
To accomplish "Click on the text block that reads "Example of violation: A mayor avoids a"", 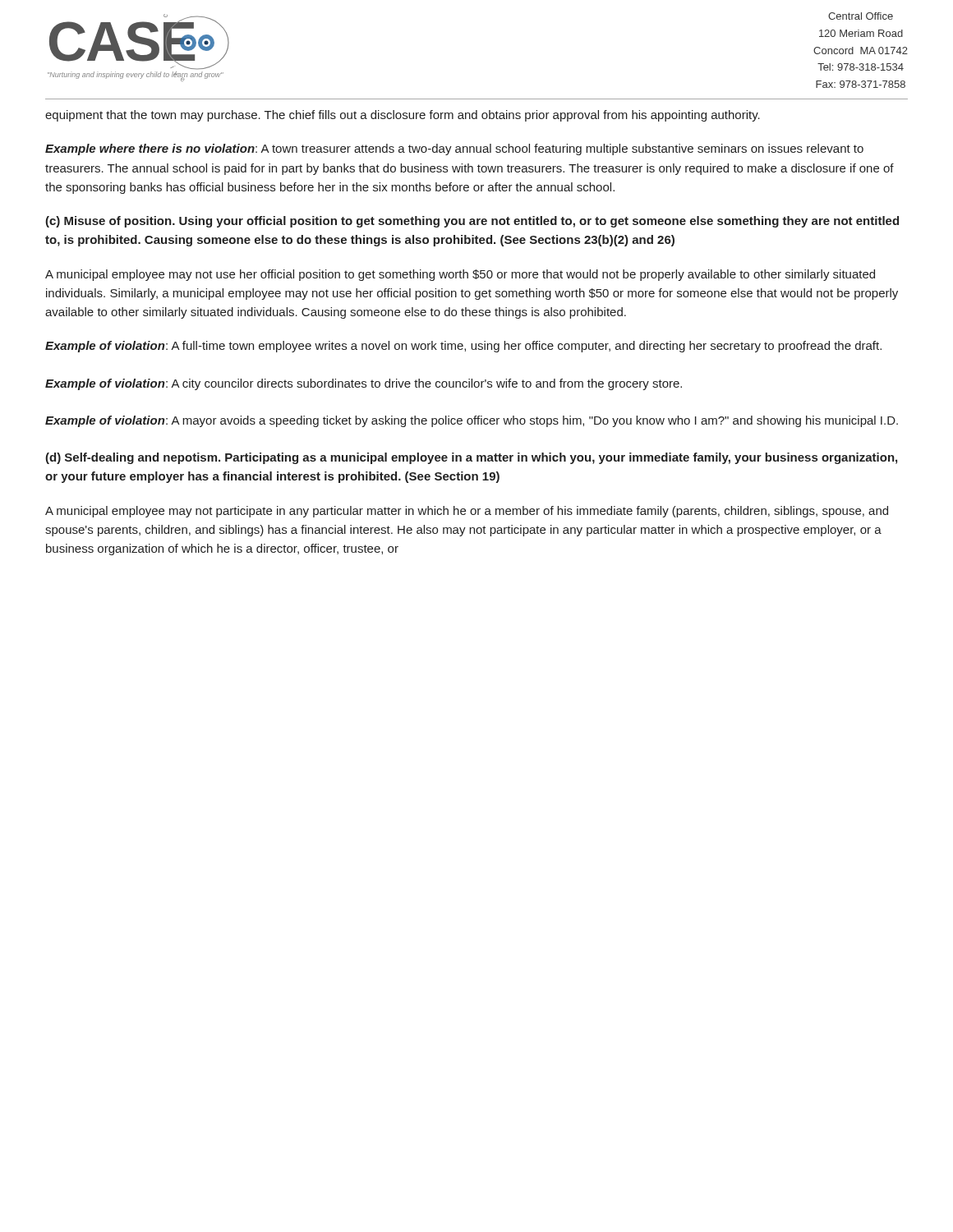I will [x=472, y=420].
